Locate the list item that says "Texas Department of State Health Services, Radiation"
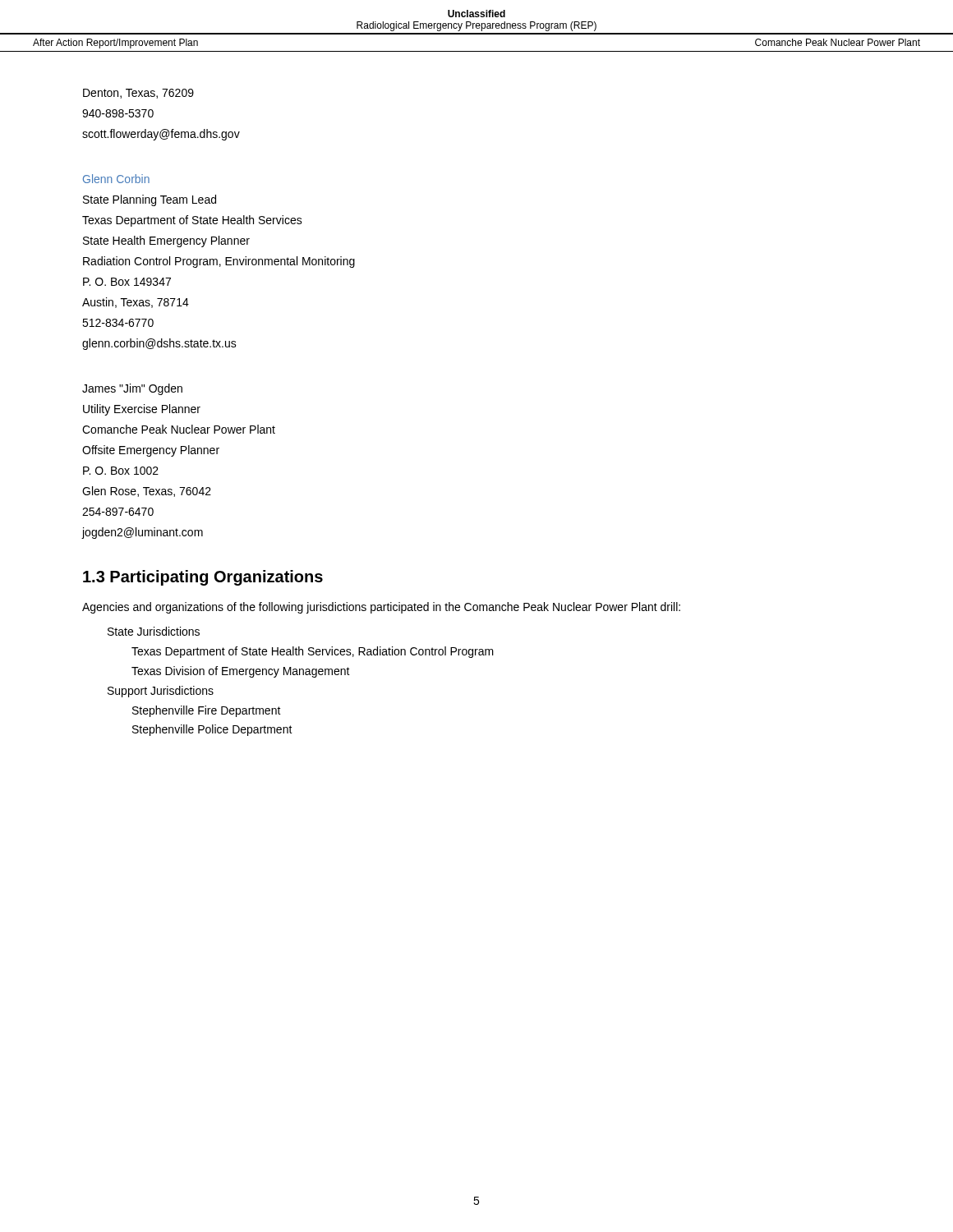 coord(313,651)
